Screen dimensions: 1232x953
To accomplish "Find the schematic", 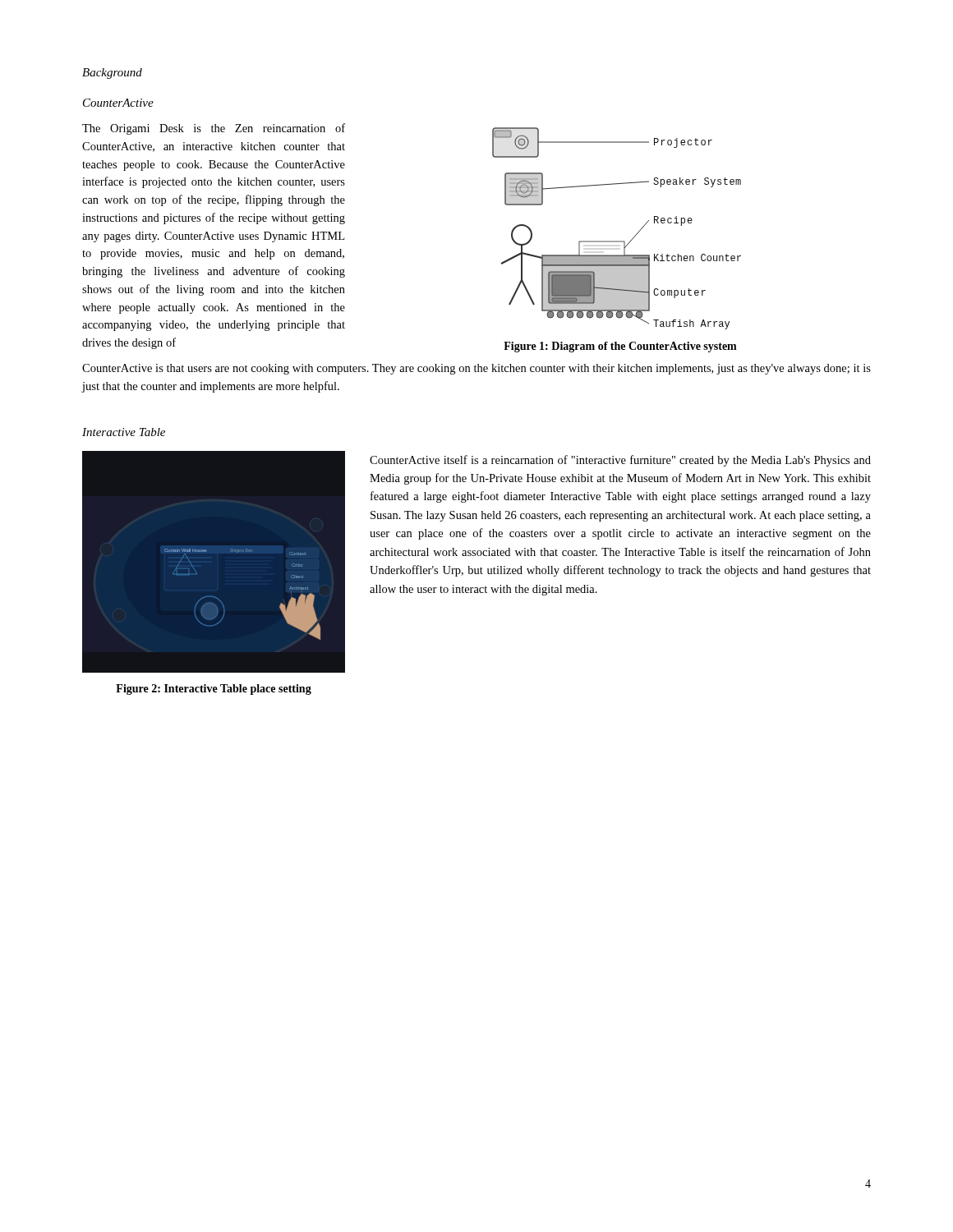I will coord(620,227).
